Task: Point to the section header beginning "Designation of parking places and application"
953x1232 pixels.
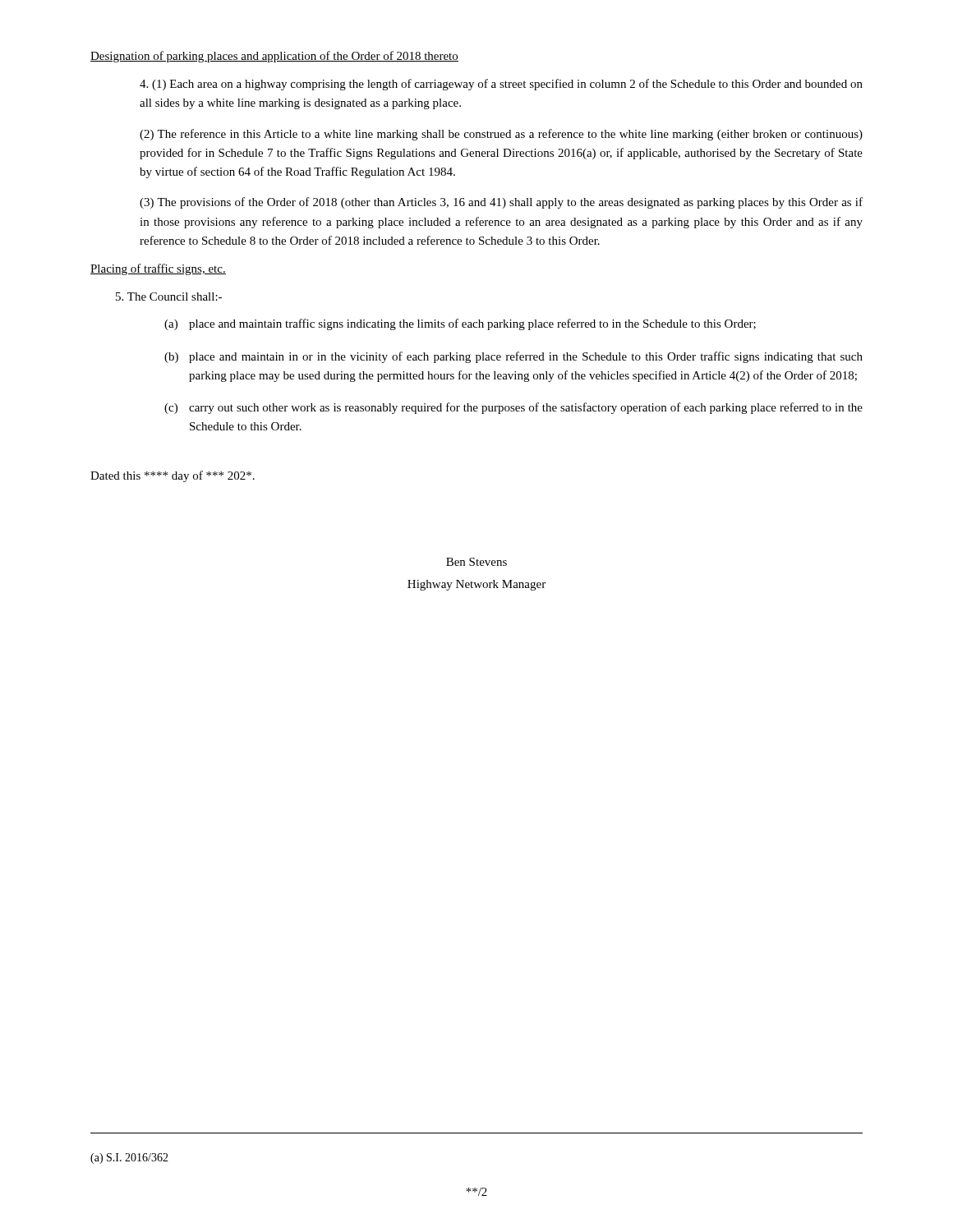Action: pos(274,56)
